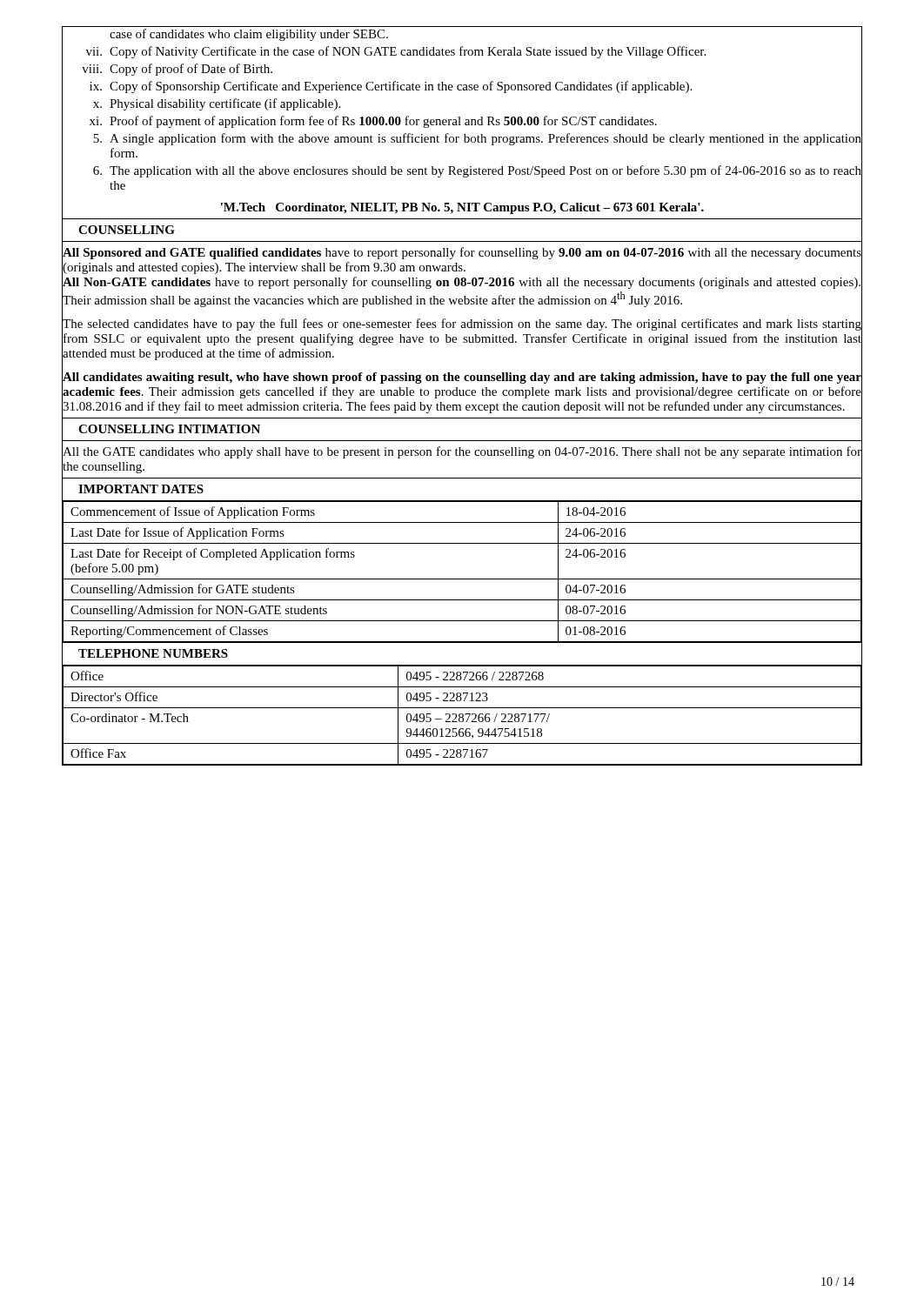Image resolution: width=924 pixels, height=1305 pixels.
Task: Select the list item with the text "vii. Copy of Nativity"
Action: click(462, 52)
